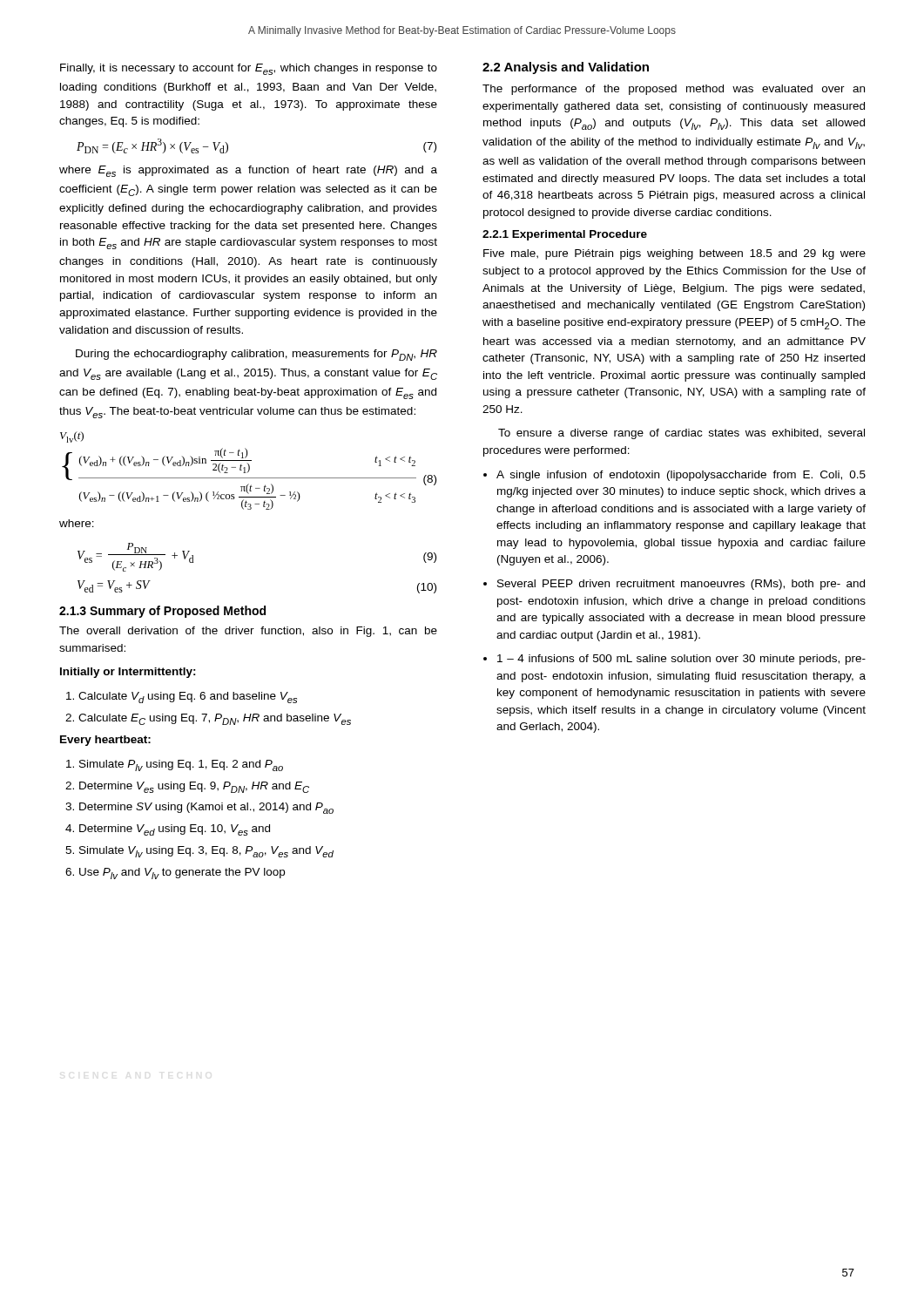The image size is (924, 1307).
Task: Locate the block of text that opens with "Determine Ves using"
Action: 194,786
